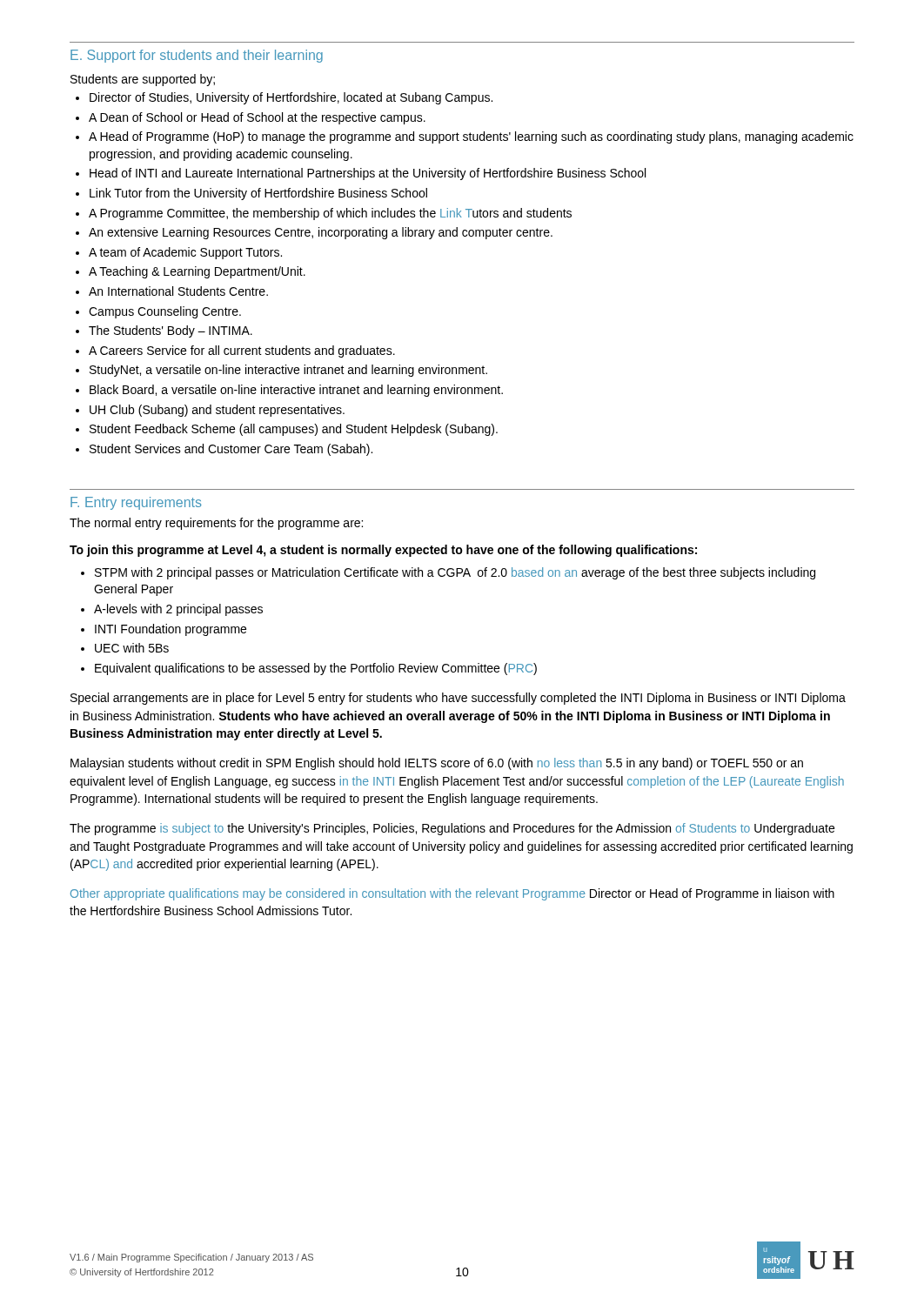Screen dimensions: 1305x924
Task: Click the passage that begins "STPM with 2 principal passes"
Action: 448,573
